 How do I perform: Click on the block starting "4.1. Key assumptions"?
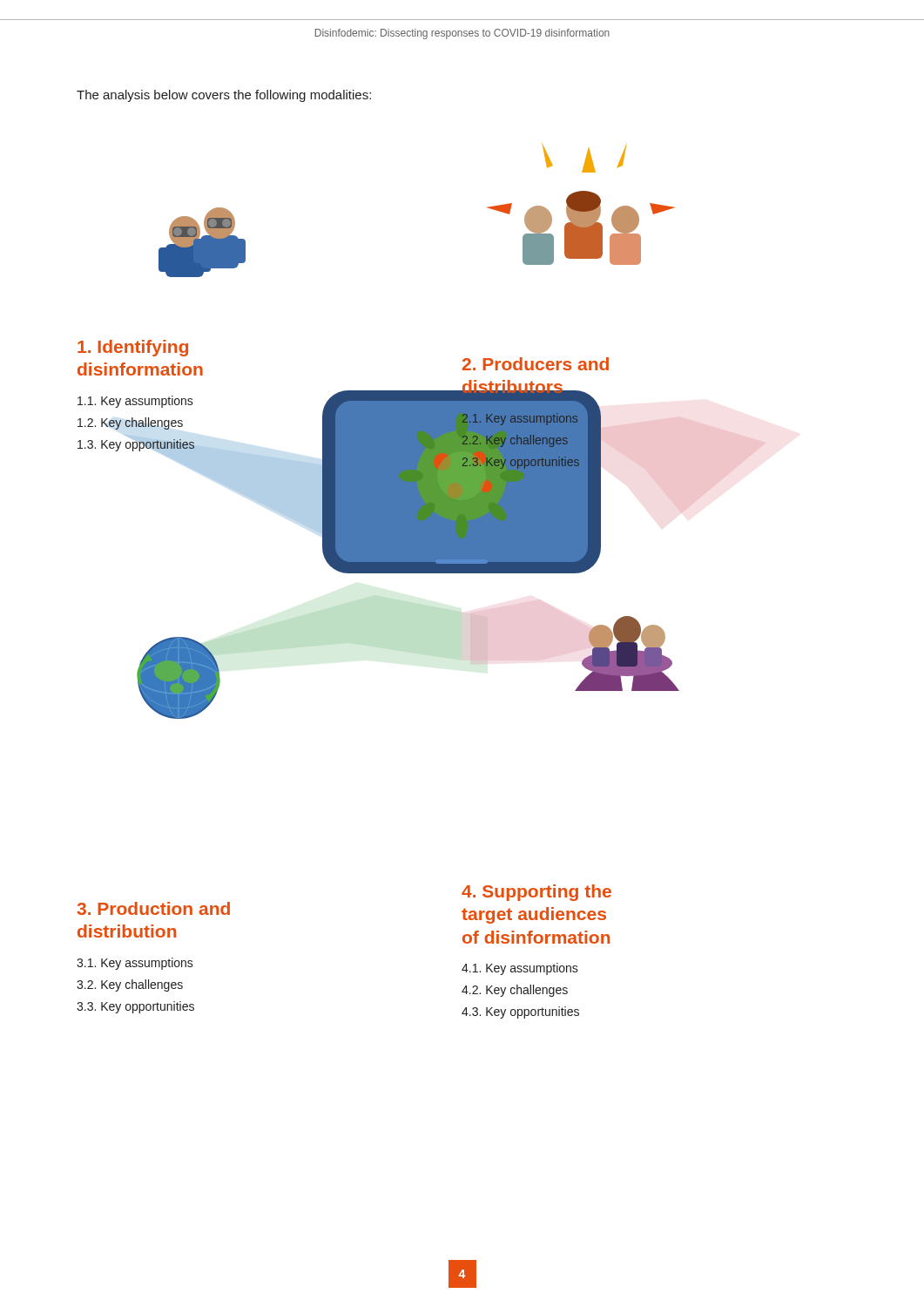point(520,968)
